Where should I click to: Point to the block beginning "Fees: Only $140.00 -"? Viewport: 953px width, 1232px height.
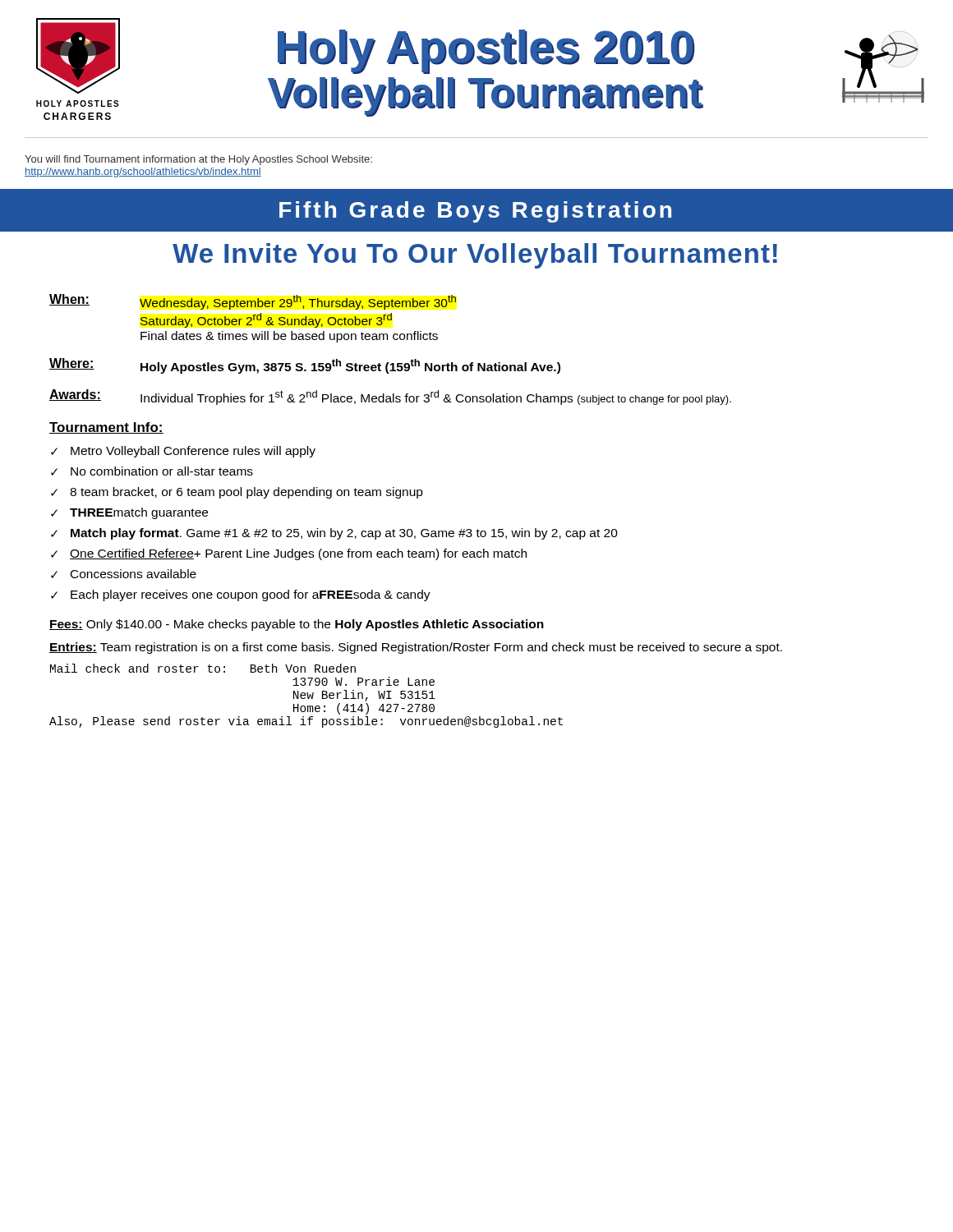tap(476, 635)
